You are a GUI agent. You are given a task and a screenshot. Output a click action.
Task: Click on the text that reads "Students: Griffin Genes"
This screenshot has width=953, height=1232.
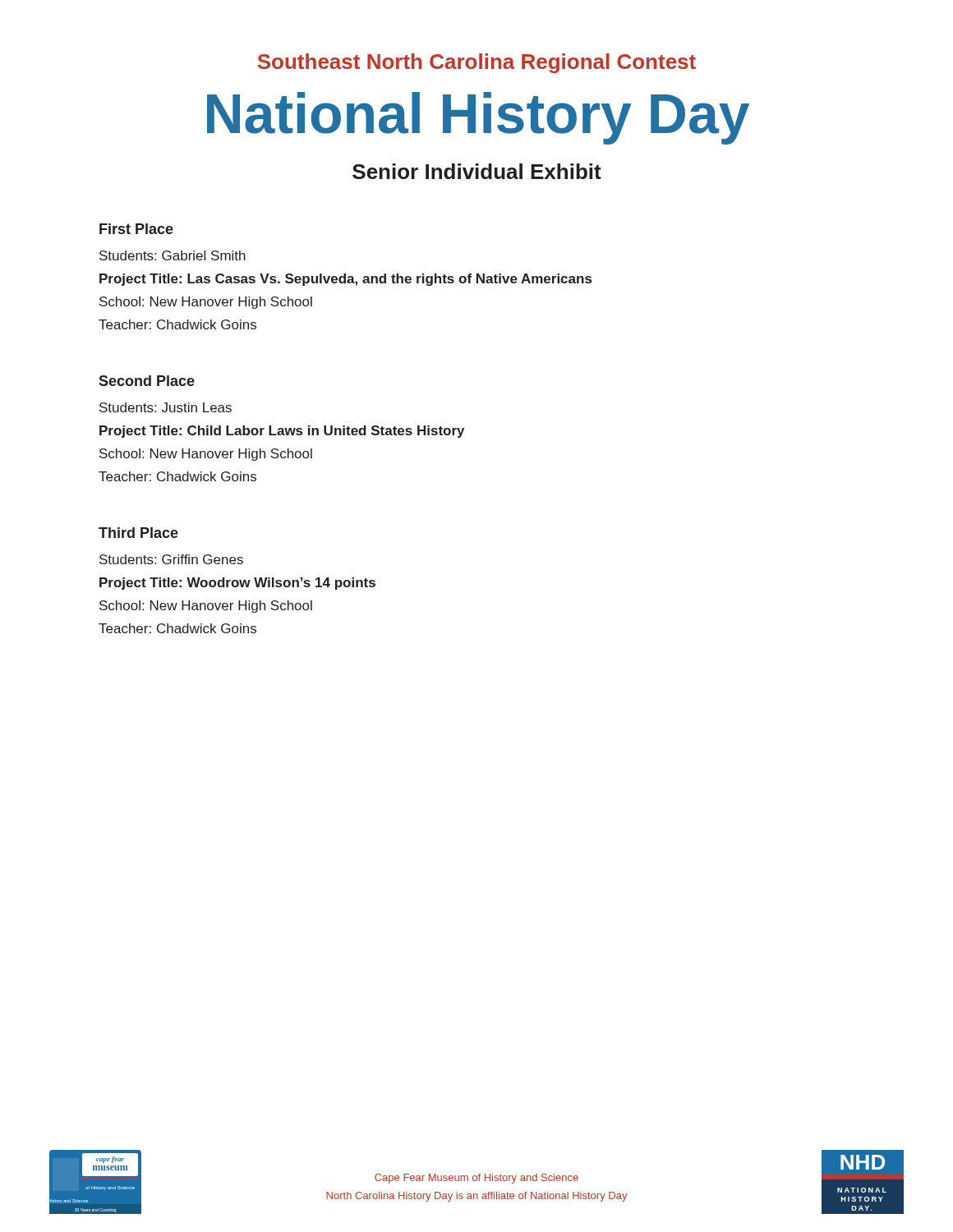click(171, 560)
